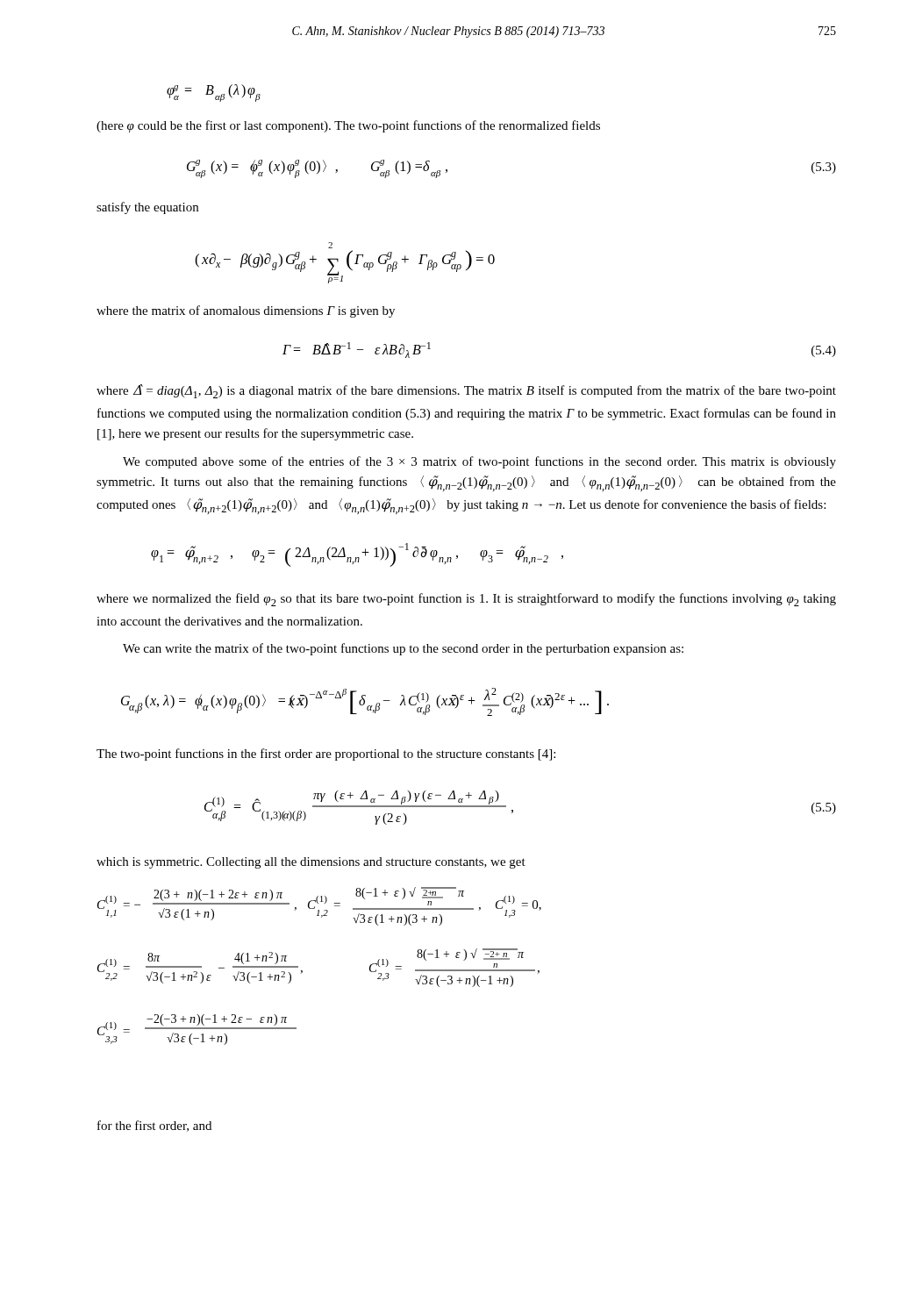This screenshot has height=1316, width=915.
Task: Select the text block starting "where we normalized the field φ2"
Action: pos(466,610)
